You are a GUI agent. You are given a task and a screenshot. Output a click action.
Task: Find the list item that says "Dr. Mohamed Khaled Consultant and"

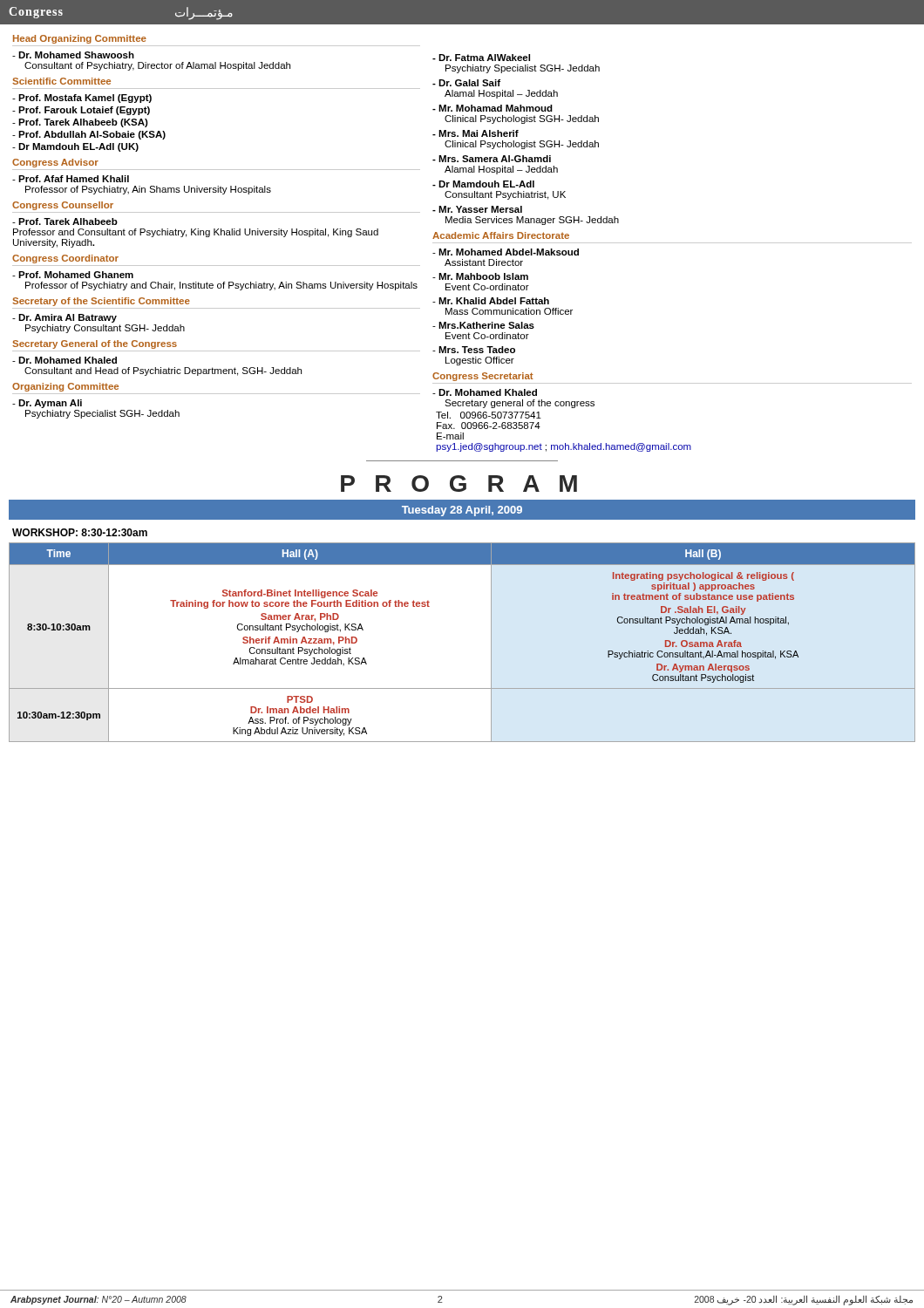click(216, 365)
